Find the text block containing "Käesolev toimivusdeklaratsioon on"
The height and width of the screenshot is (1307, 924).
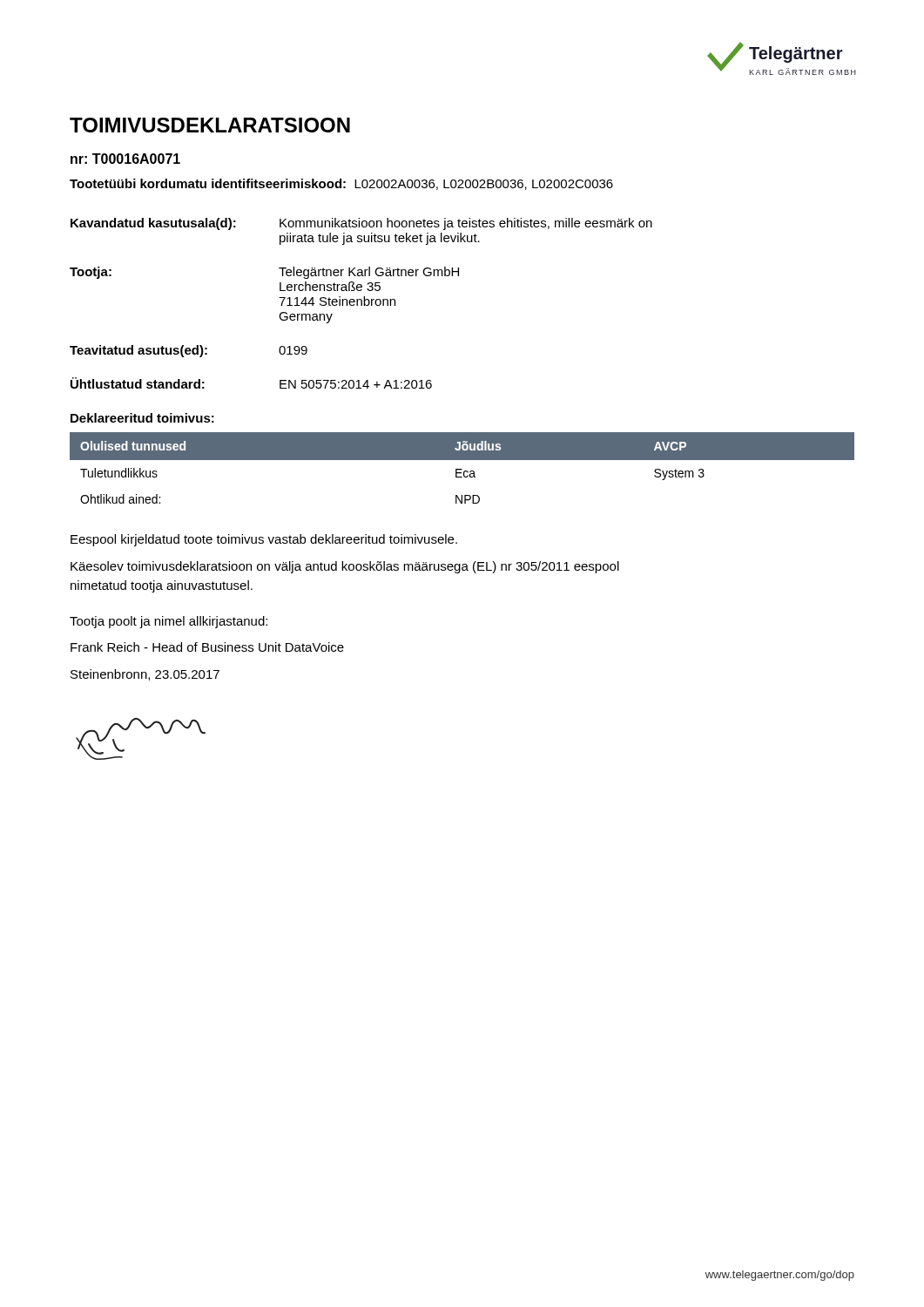point(345,575)
